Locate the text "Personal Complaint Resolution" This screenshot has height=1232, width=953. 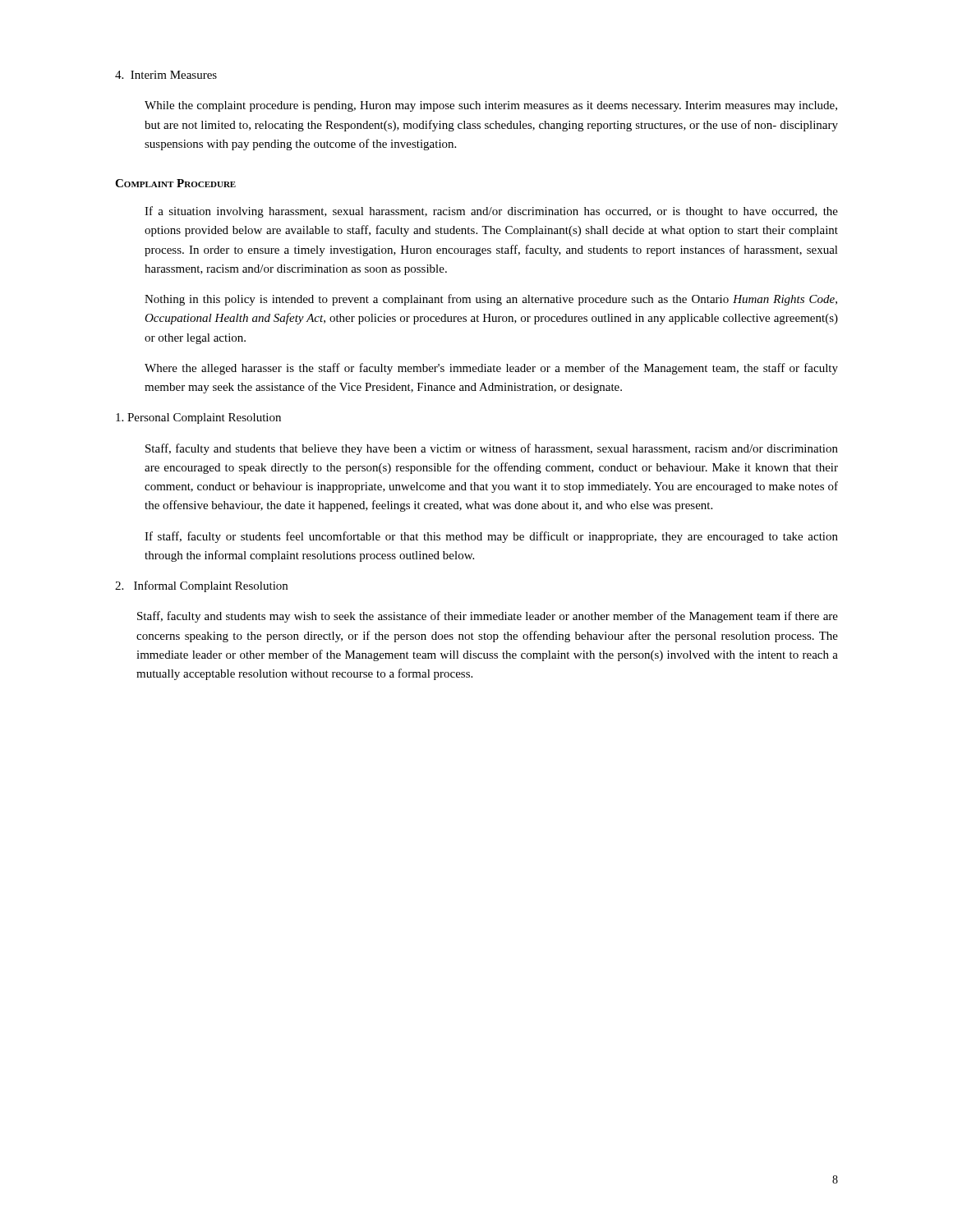coord(198,417)
